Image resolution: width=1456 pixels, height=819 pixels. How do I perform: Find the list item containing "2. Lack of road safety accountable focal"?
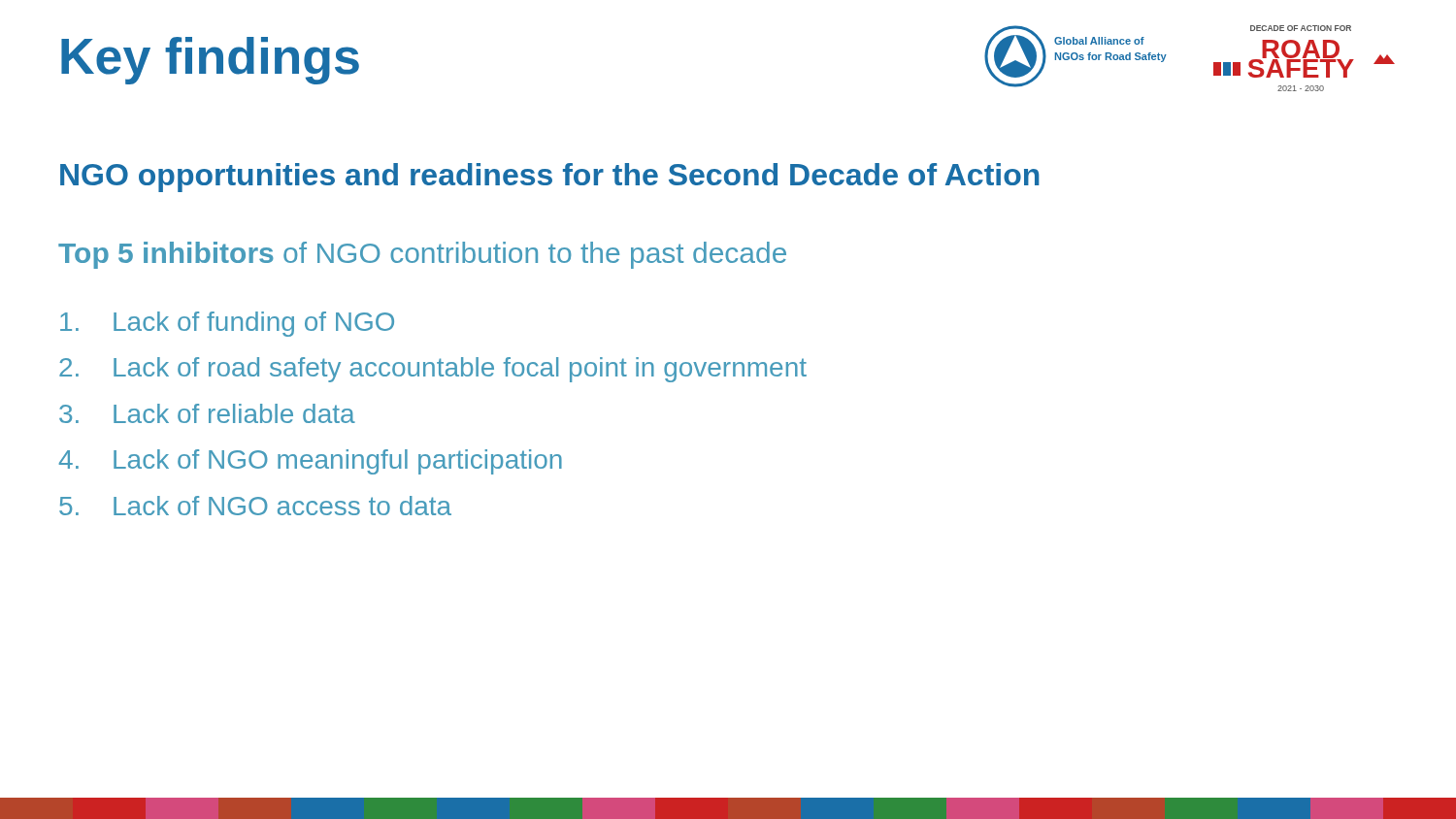[x=432, y=368]
